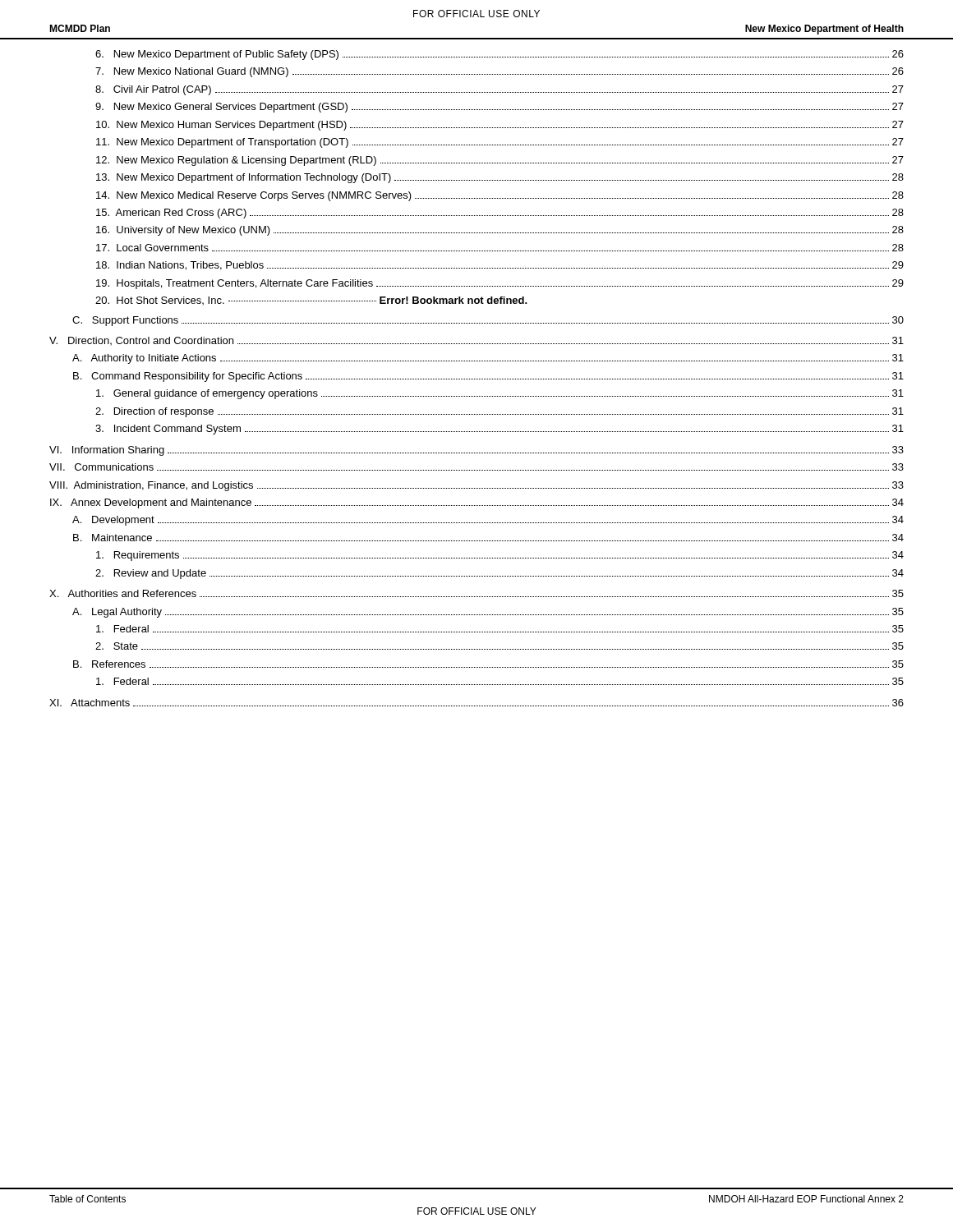Select the passage starting "VIII. Administration, Finance, and Logistics 33"
The height and width of the screenshot is (1232, 953).
pos(476,485)
